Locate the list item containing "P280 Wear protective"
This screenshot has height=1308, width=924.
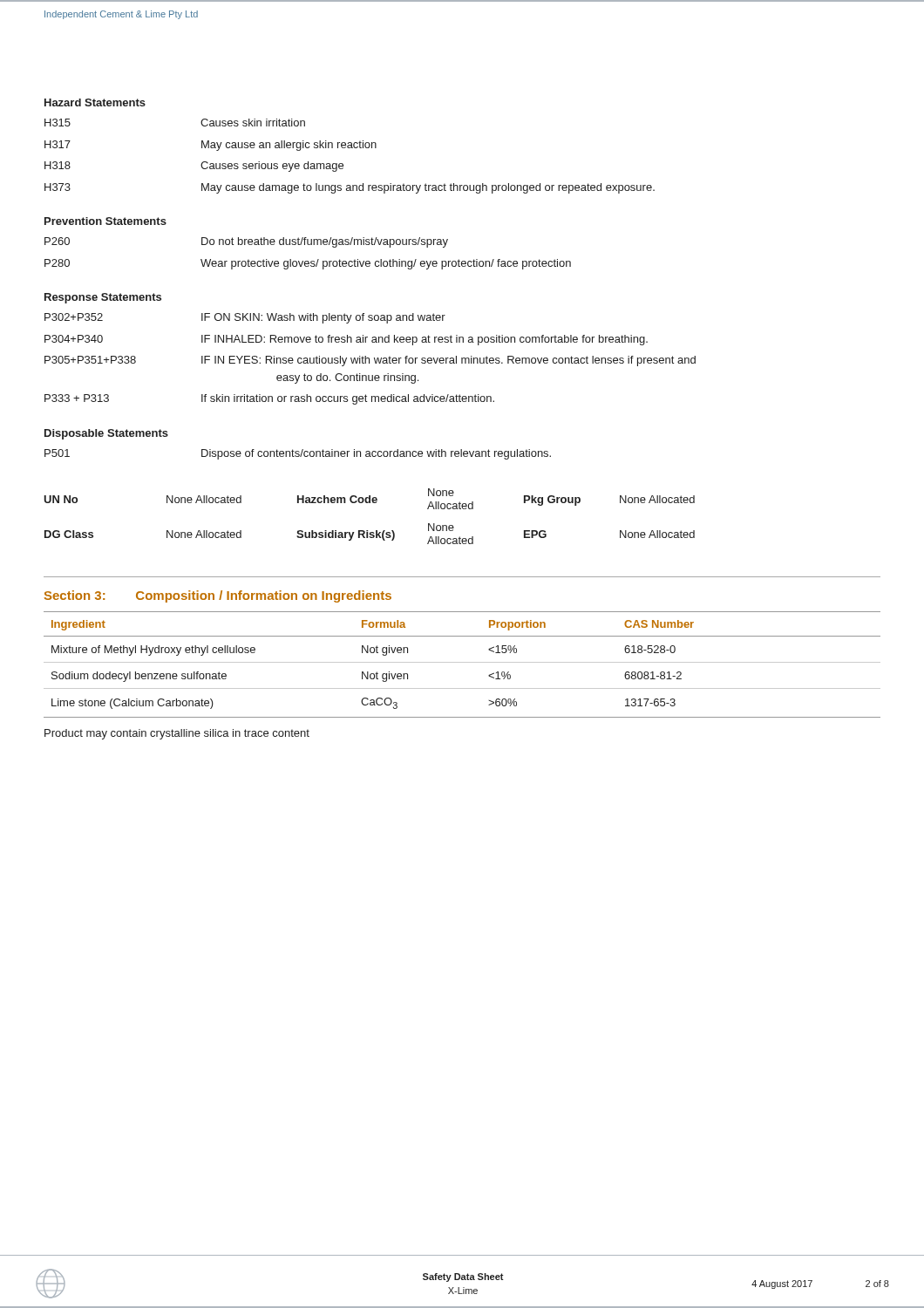click(x=307, y=263)
